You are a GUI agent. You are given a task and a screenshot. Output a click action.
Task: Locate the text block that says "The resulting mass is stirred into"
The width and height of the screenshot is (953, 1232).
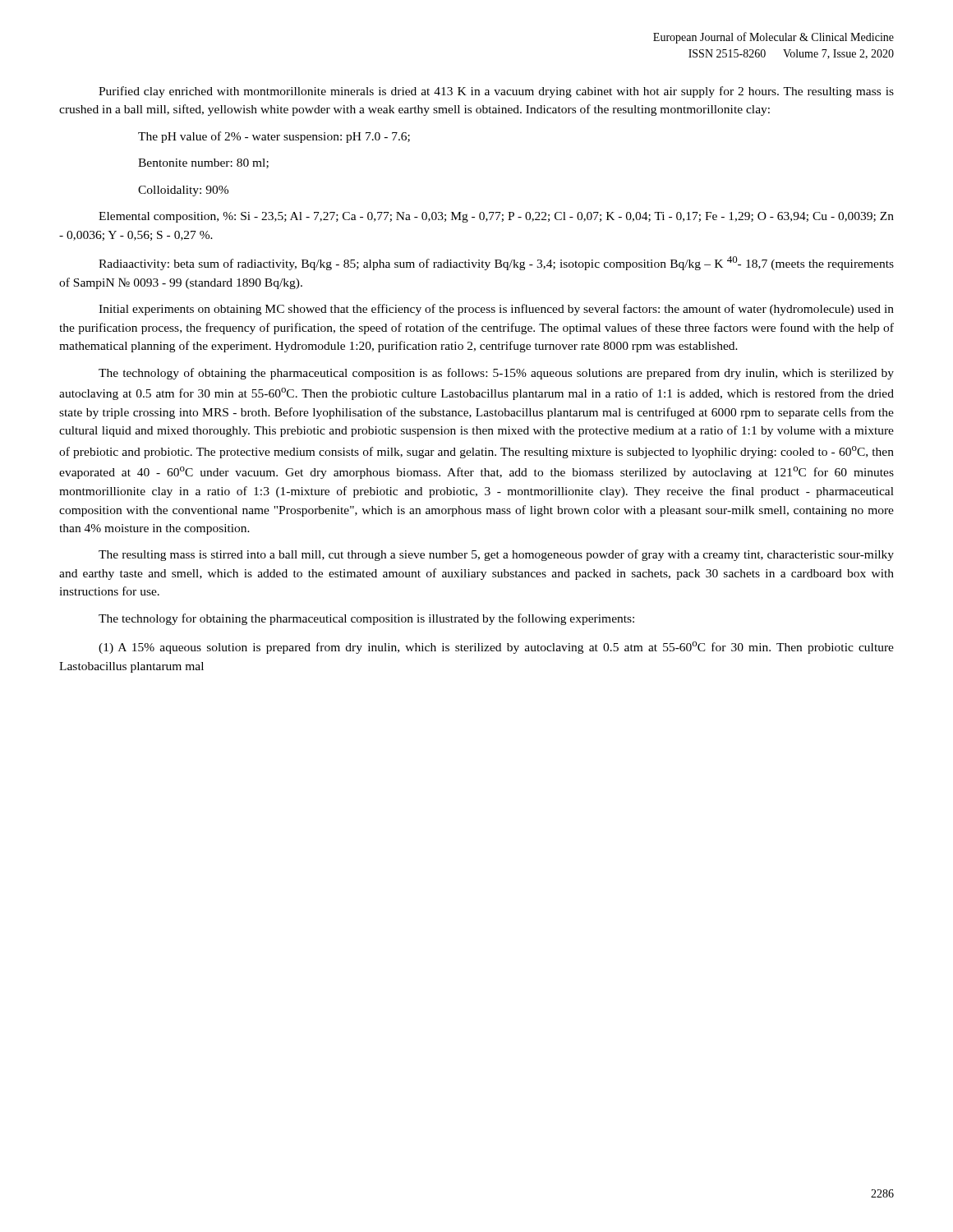click(x=476, y=573)
